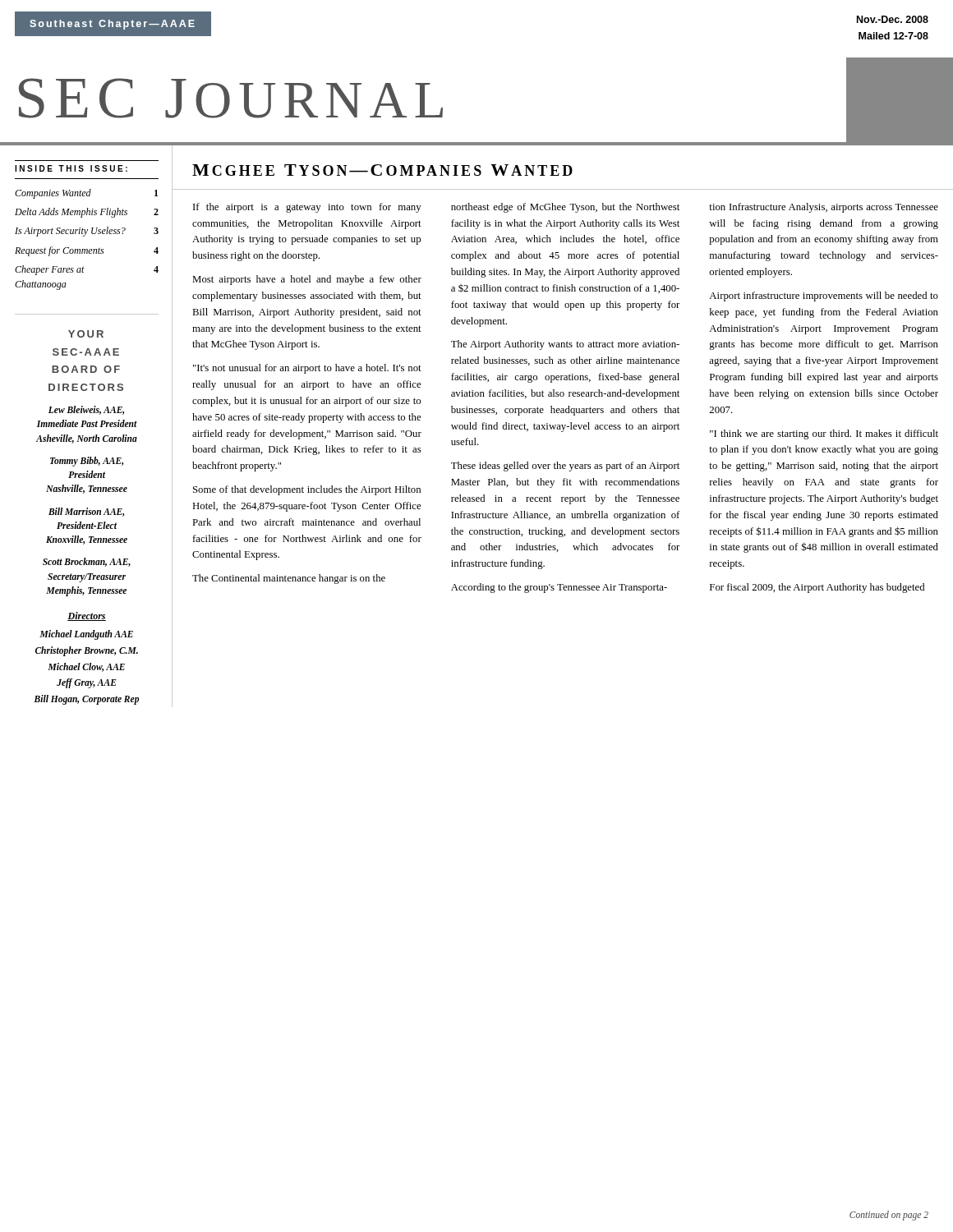Find the text that reads "Bill Marrison AAE,President-ElectKnoxville, Tennessee"
Viewport: 953px width, 1232px height.
pos(87,525)
